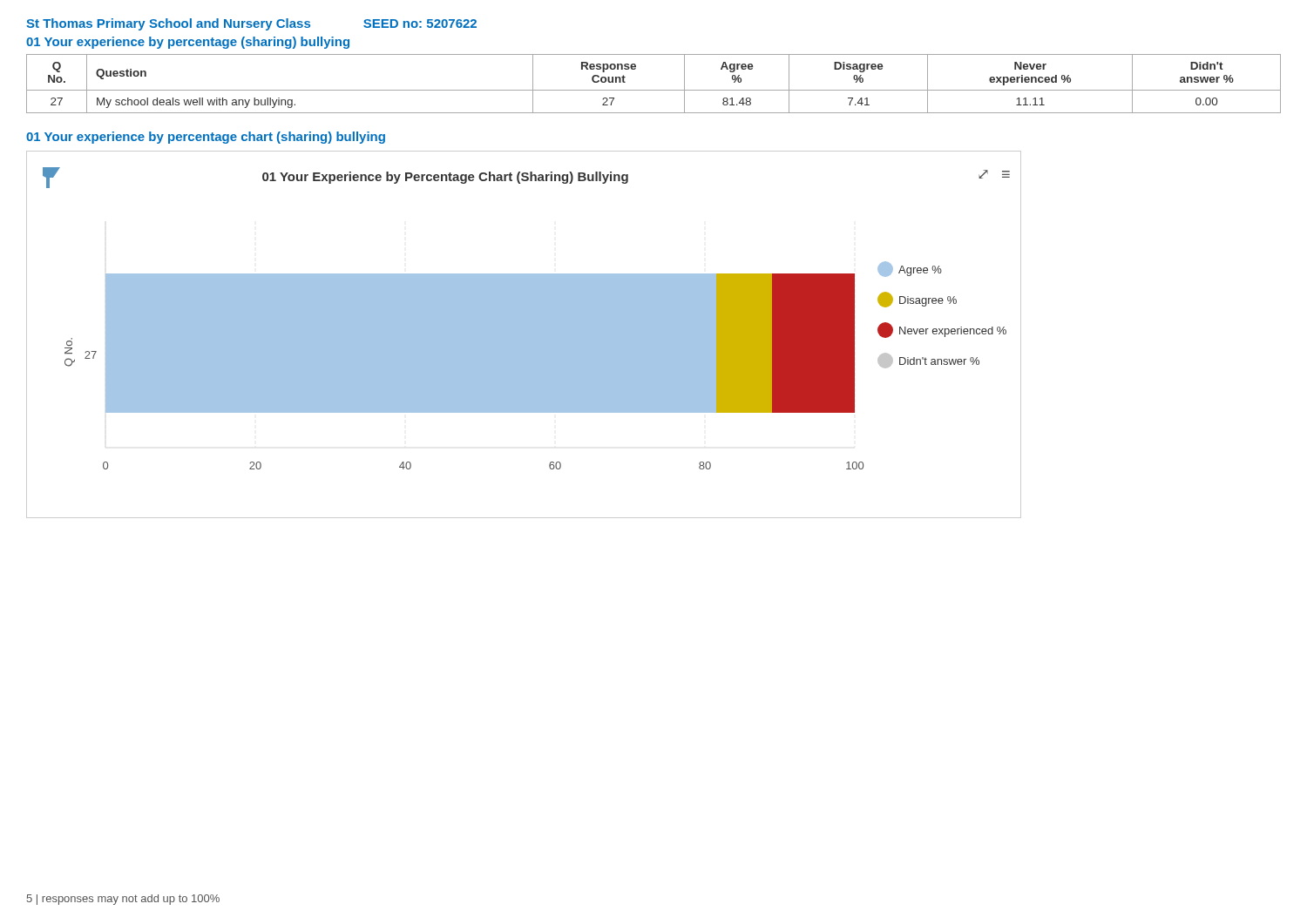The height and width of the screenshot is (924, 1307).
Task: Point to the section header beginning "01 Your experience by percentage chart (sharing)"
Action: point(206,136)
